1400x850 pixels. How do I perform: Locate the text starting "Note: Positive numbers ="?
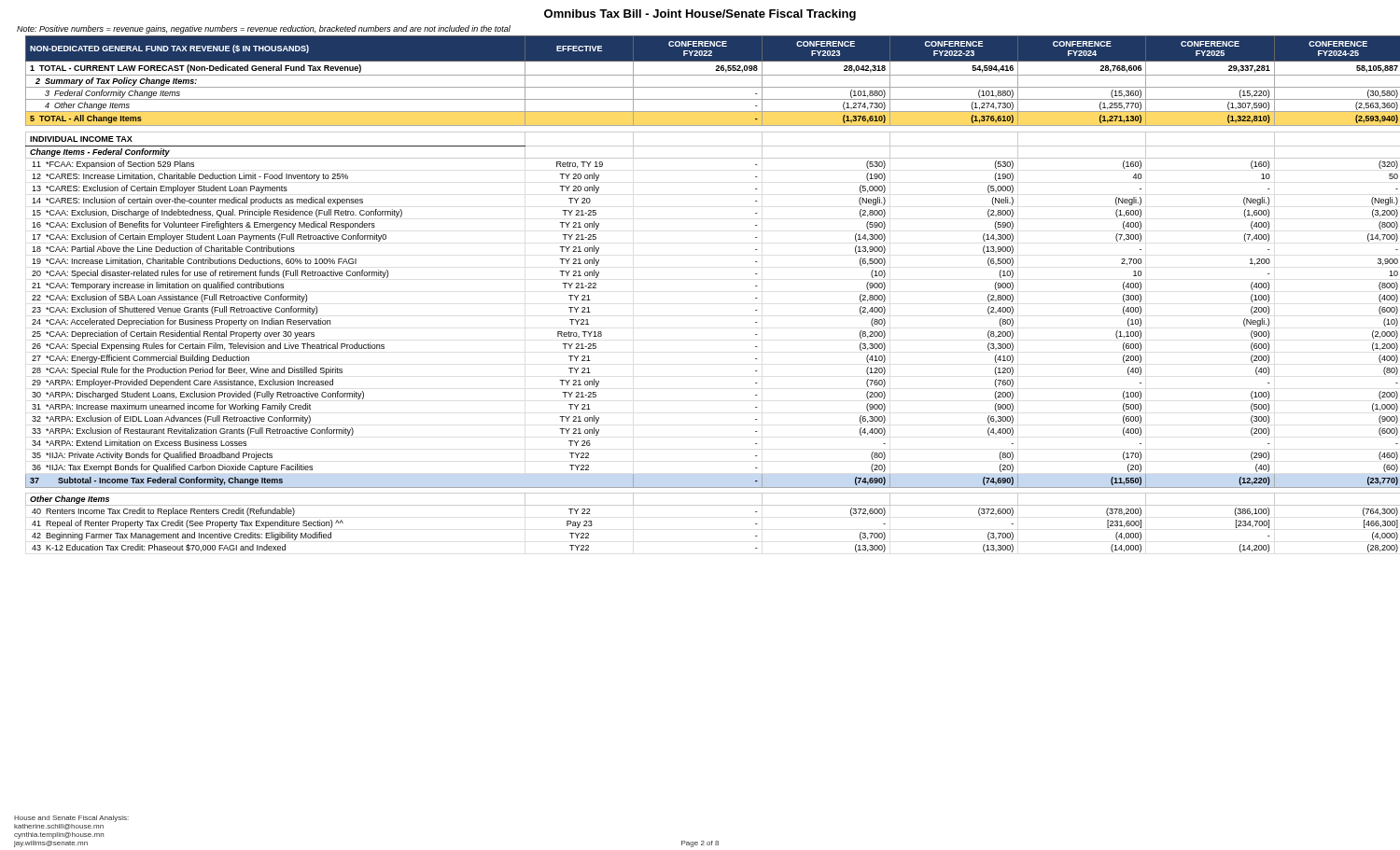click(264, 29)
